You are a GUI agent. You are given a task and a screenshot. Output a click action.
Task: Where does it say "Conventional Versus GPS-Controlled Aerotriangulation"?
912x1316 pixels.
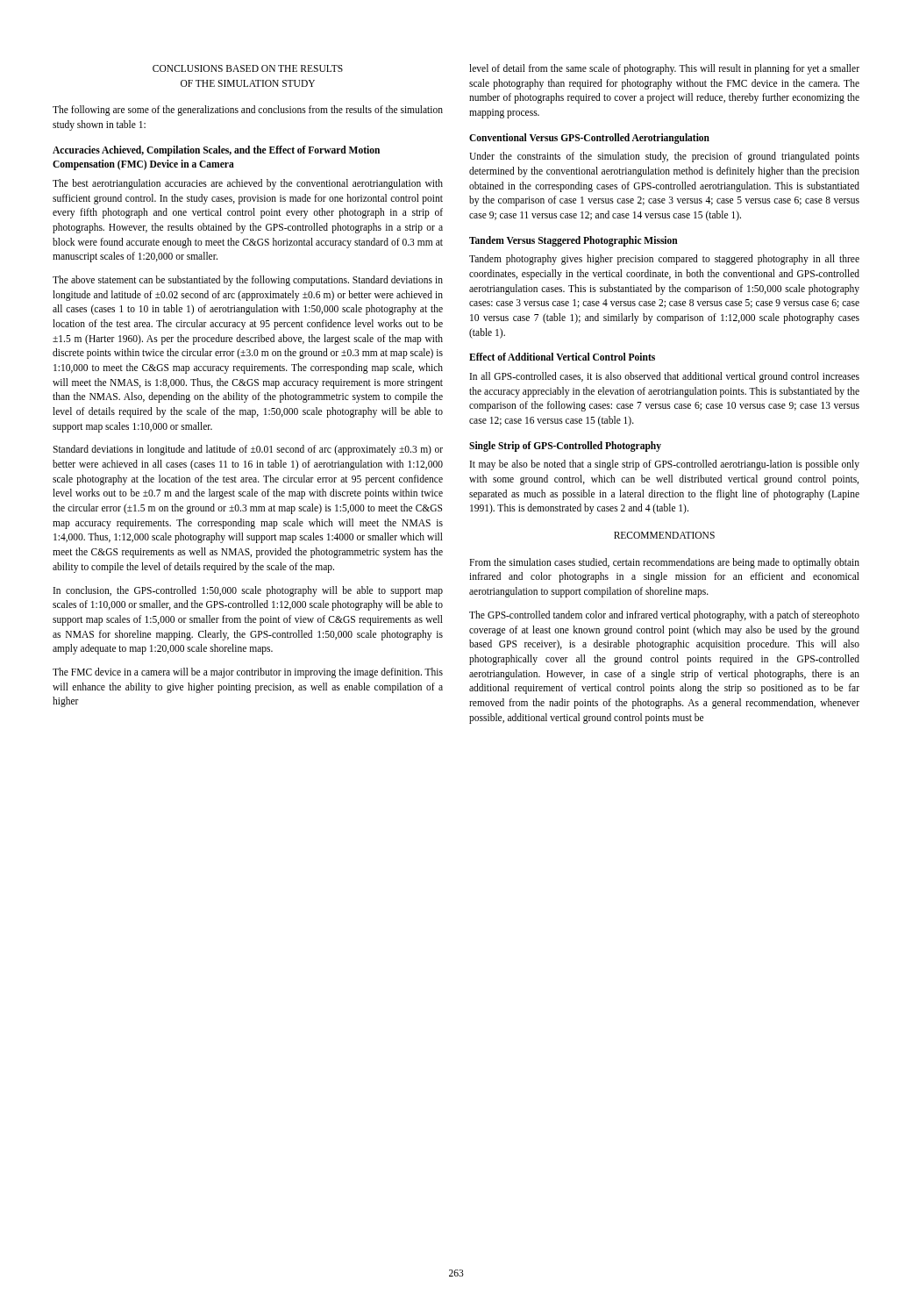[589, 138]
